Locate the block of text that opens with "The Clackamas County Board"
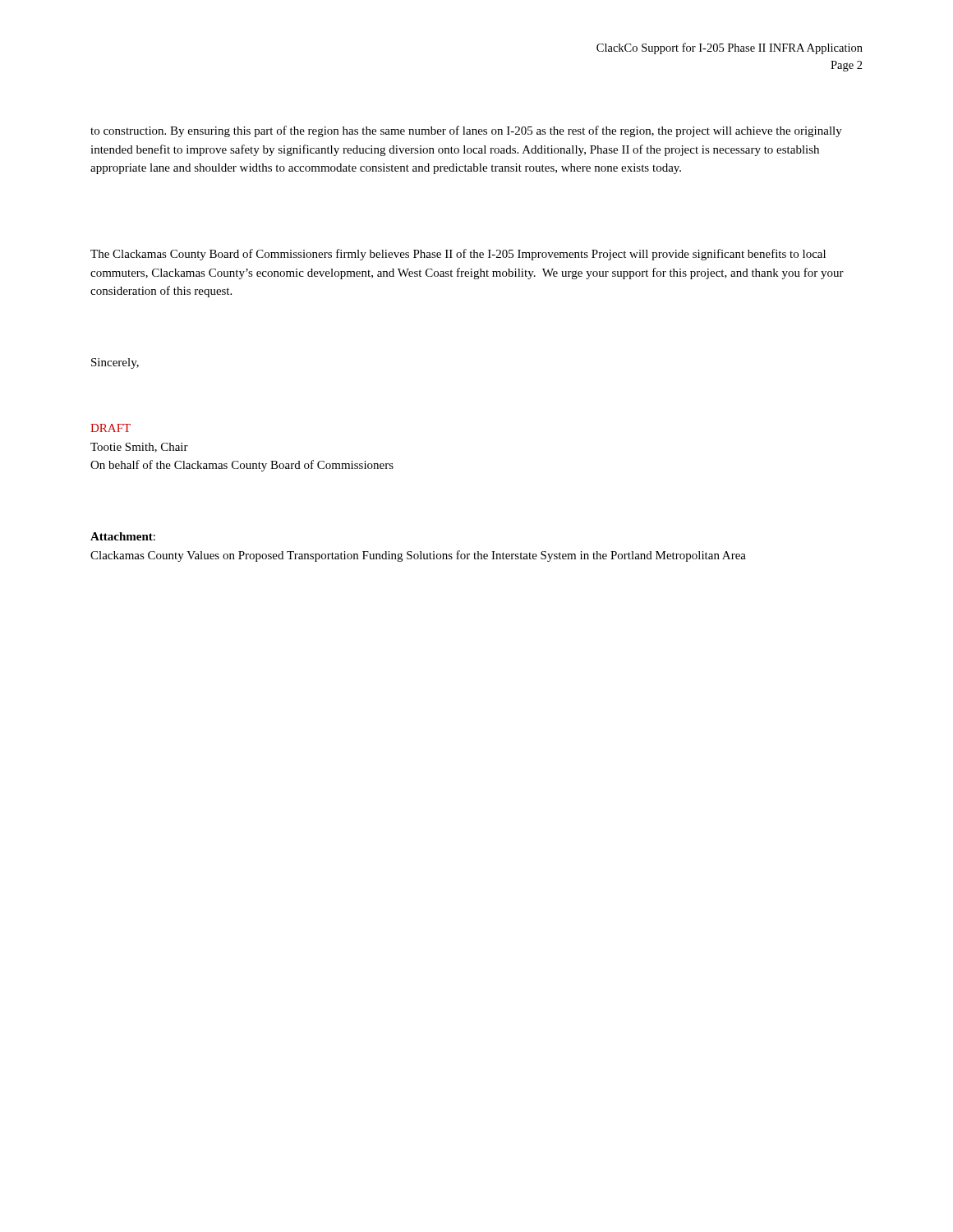 (x=467, y=272)
